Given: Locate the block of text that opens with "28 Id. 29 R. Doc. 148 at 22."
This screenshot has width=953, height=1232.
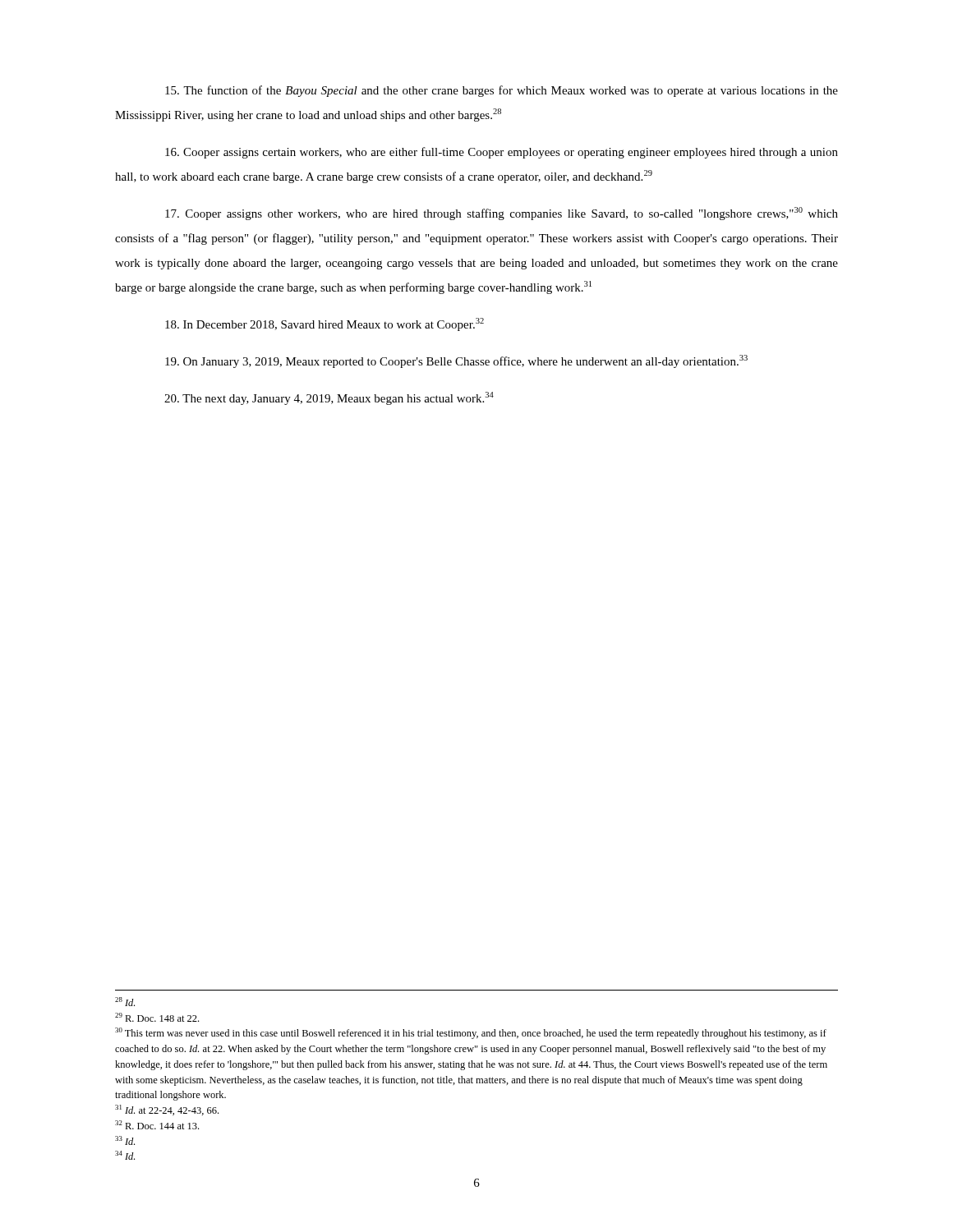Looking at the screenshot, I should tap(476, 1080).
